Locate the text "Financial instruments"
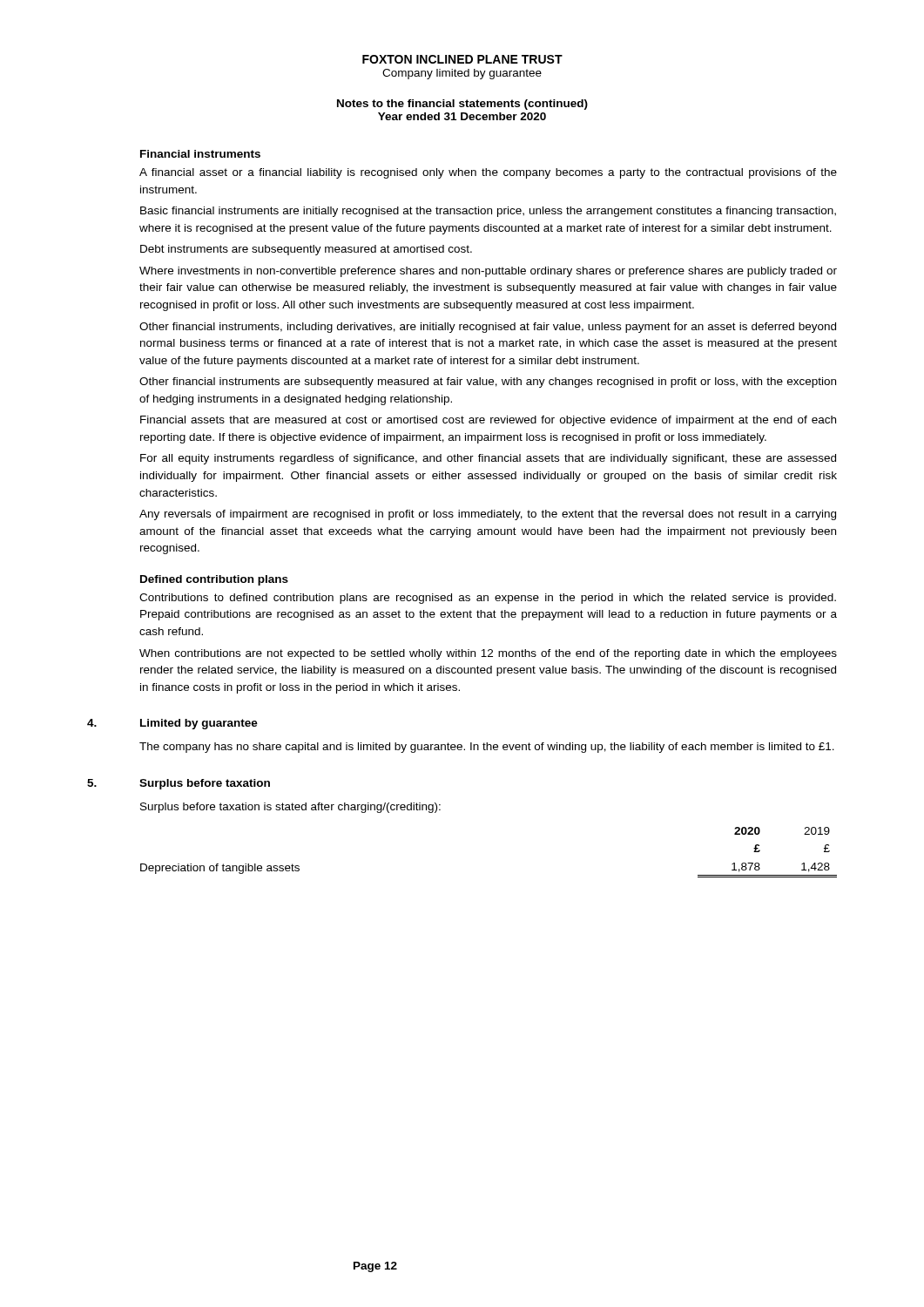Image resolution: width=924 pixels, height=1307 pixels. pos(200,154)
